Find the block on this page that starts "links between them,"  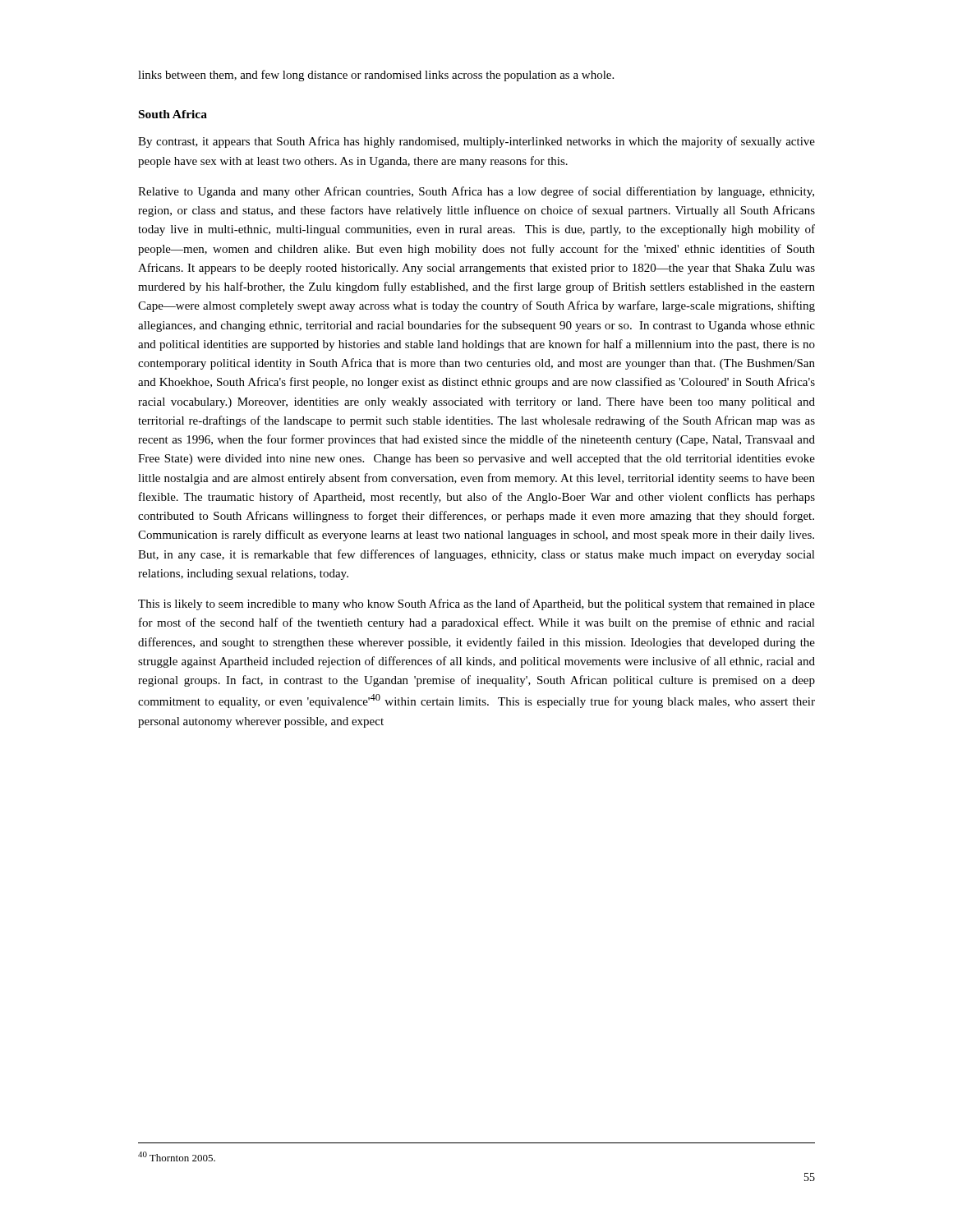point(376,75)
